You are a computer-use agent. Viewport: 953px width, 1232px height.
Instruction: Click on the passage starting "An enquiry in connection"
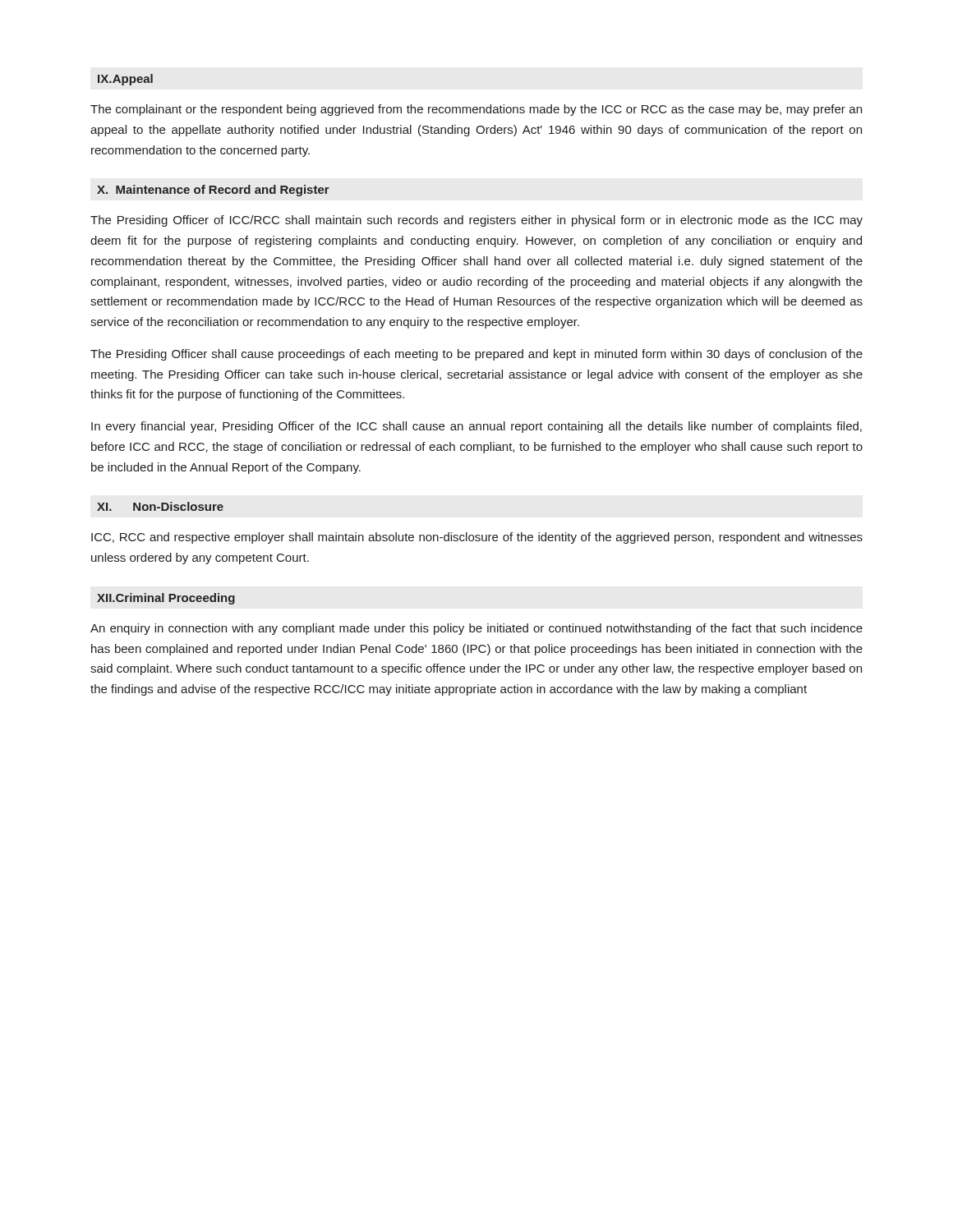(476, 658)
